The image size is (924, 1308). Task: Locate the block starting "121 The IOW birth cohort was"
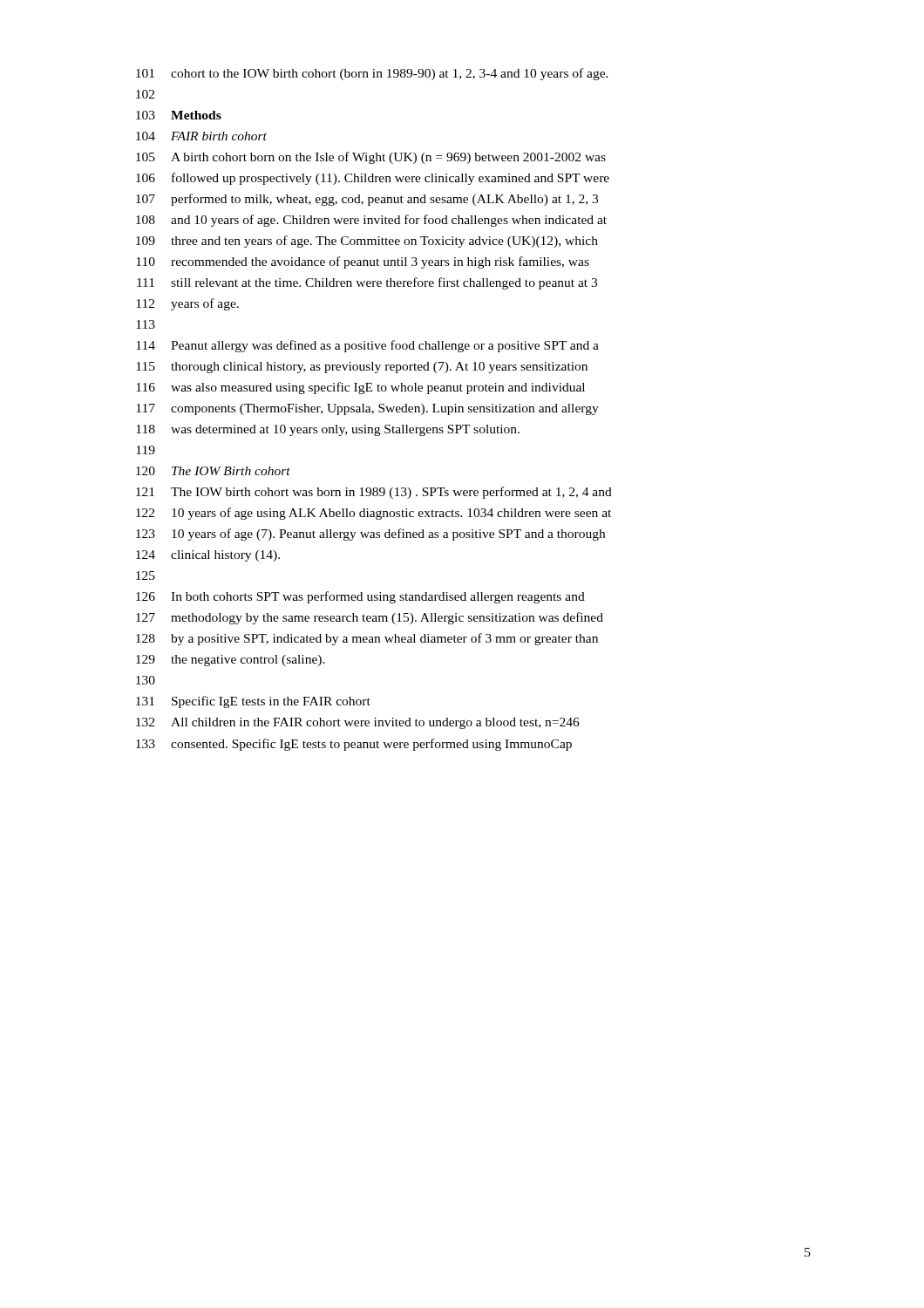pos(462,523)
